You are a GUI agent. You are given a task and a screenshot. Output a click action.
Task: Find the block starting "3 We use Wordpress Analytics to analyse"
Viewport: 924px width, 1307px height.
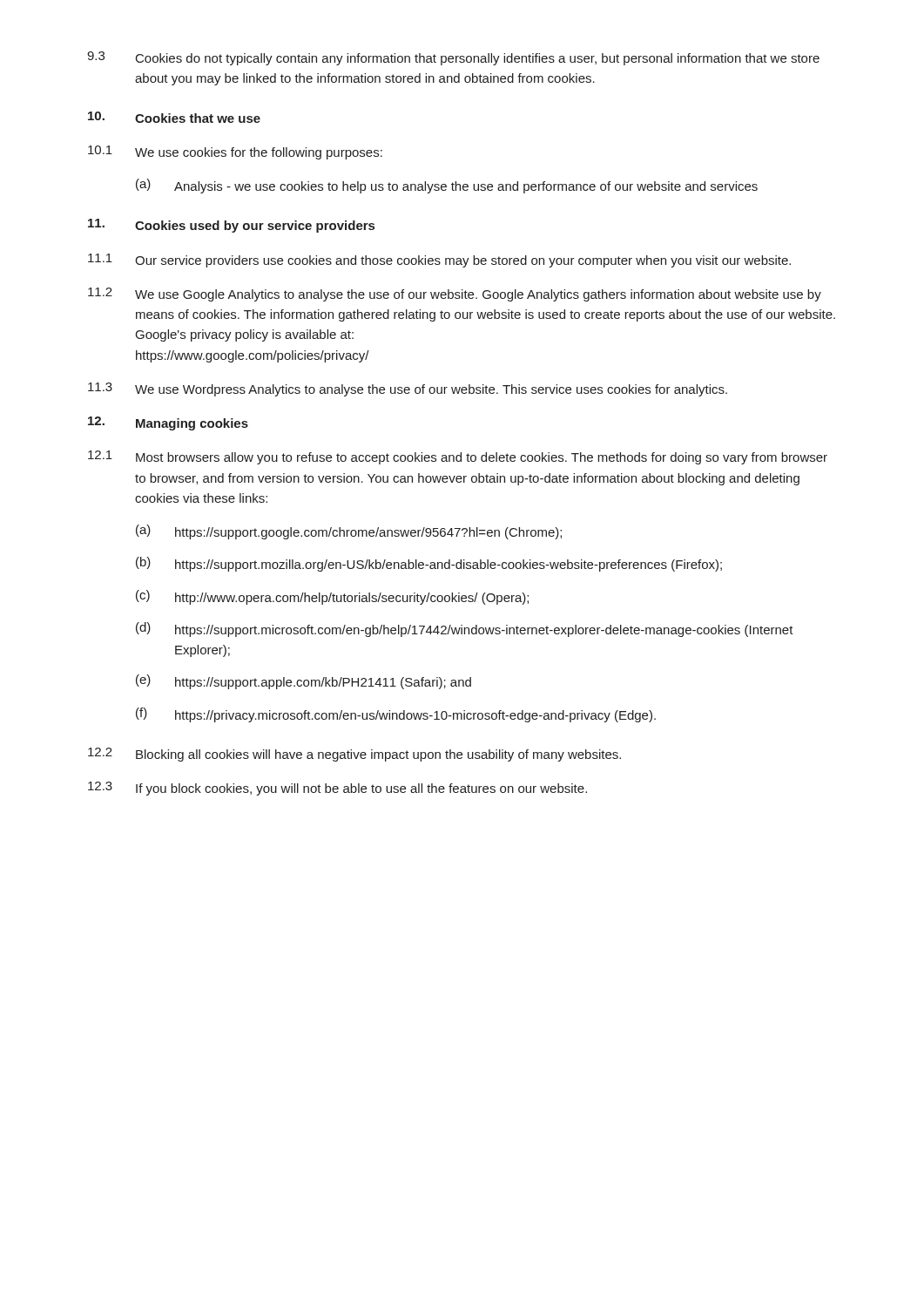pos(462,389)
